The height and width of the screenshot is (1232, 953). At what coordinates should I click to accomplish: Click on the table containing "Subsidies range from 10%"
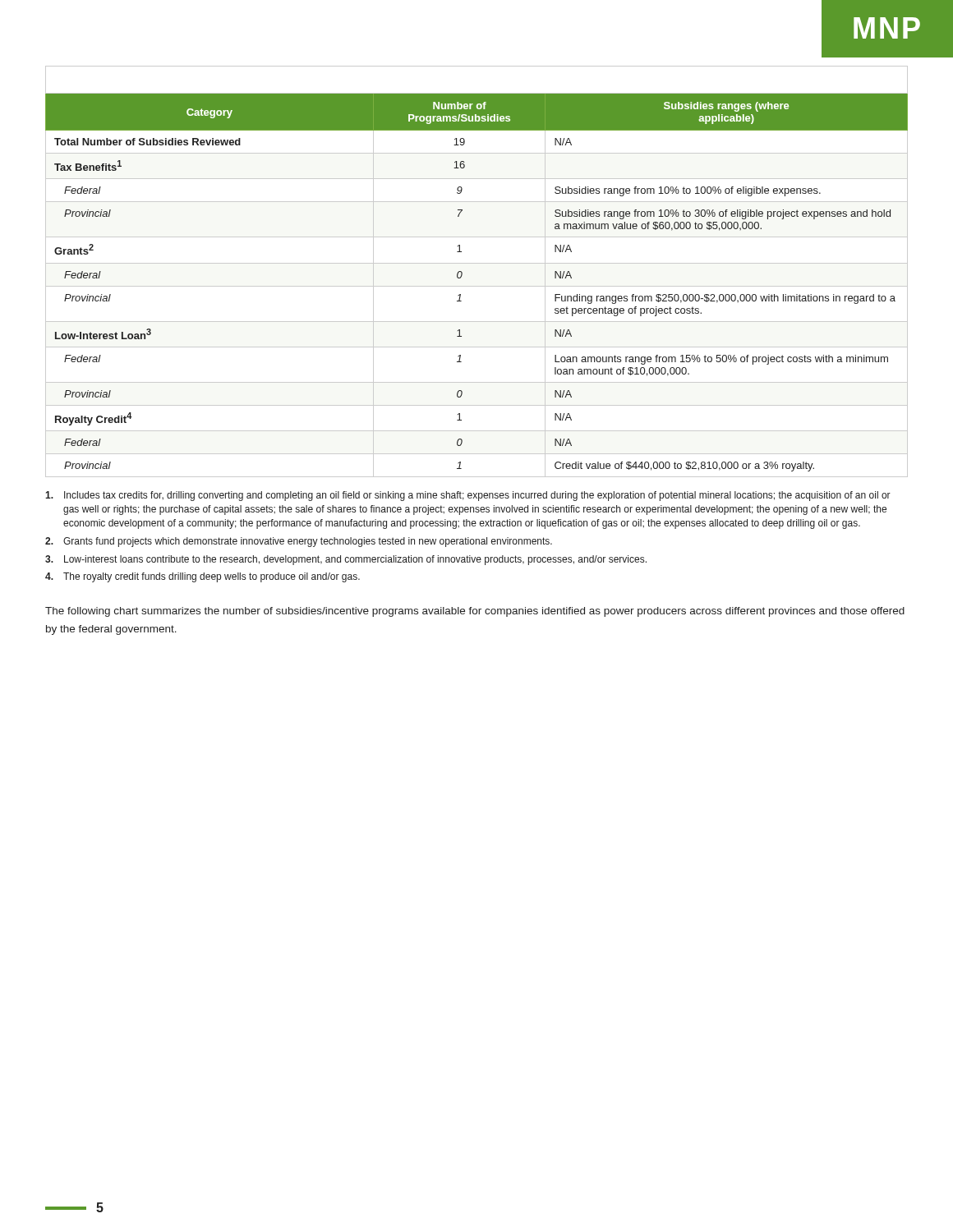[x=476, y=272]
